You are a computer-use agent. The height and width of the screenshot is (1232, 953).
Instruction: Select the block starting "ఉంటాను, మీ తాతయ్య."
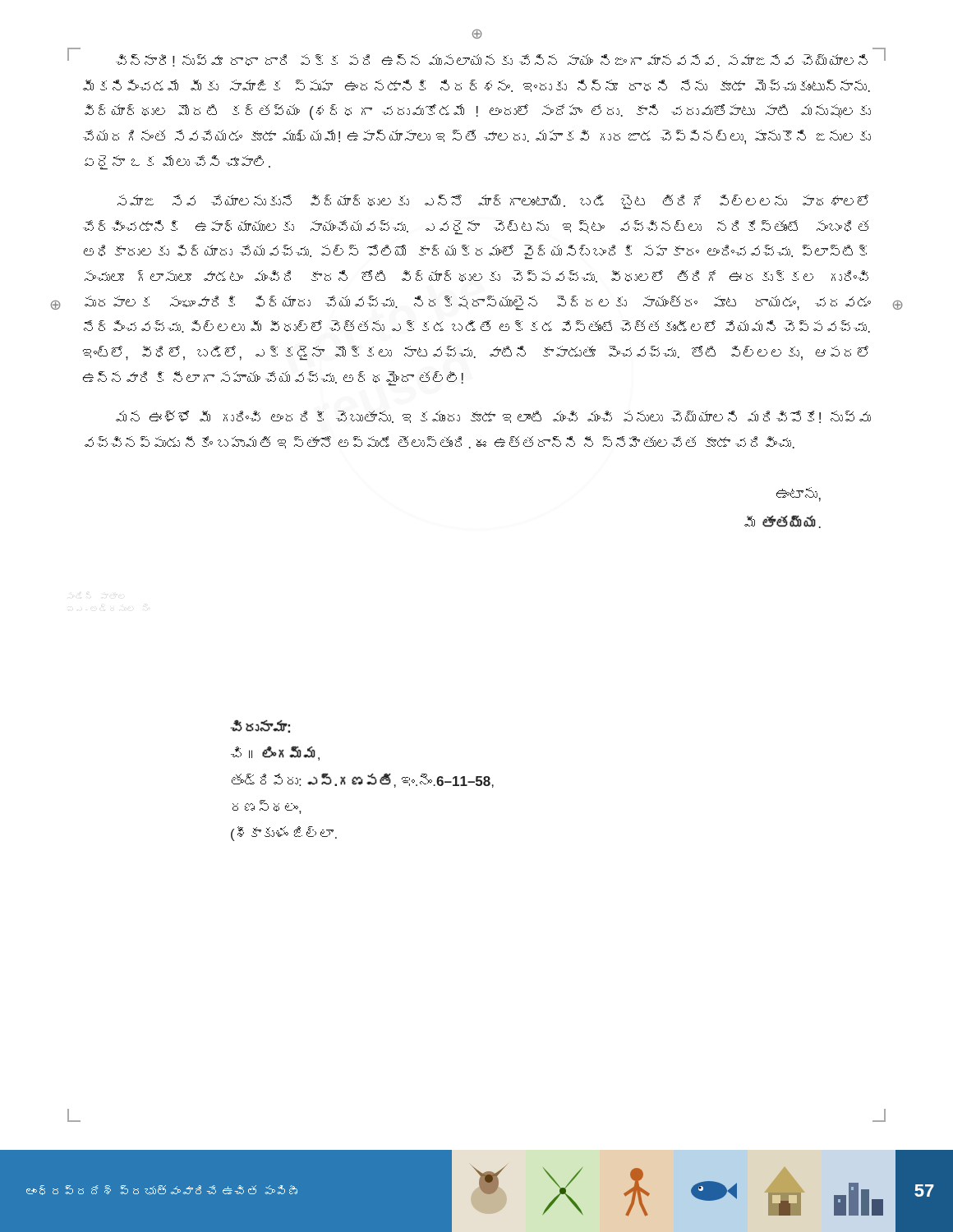[x=783, y=509]
